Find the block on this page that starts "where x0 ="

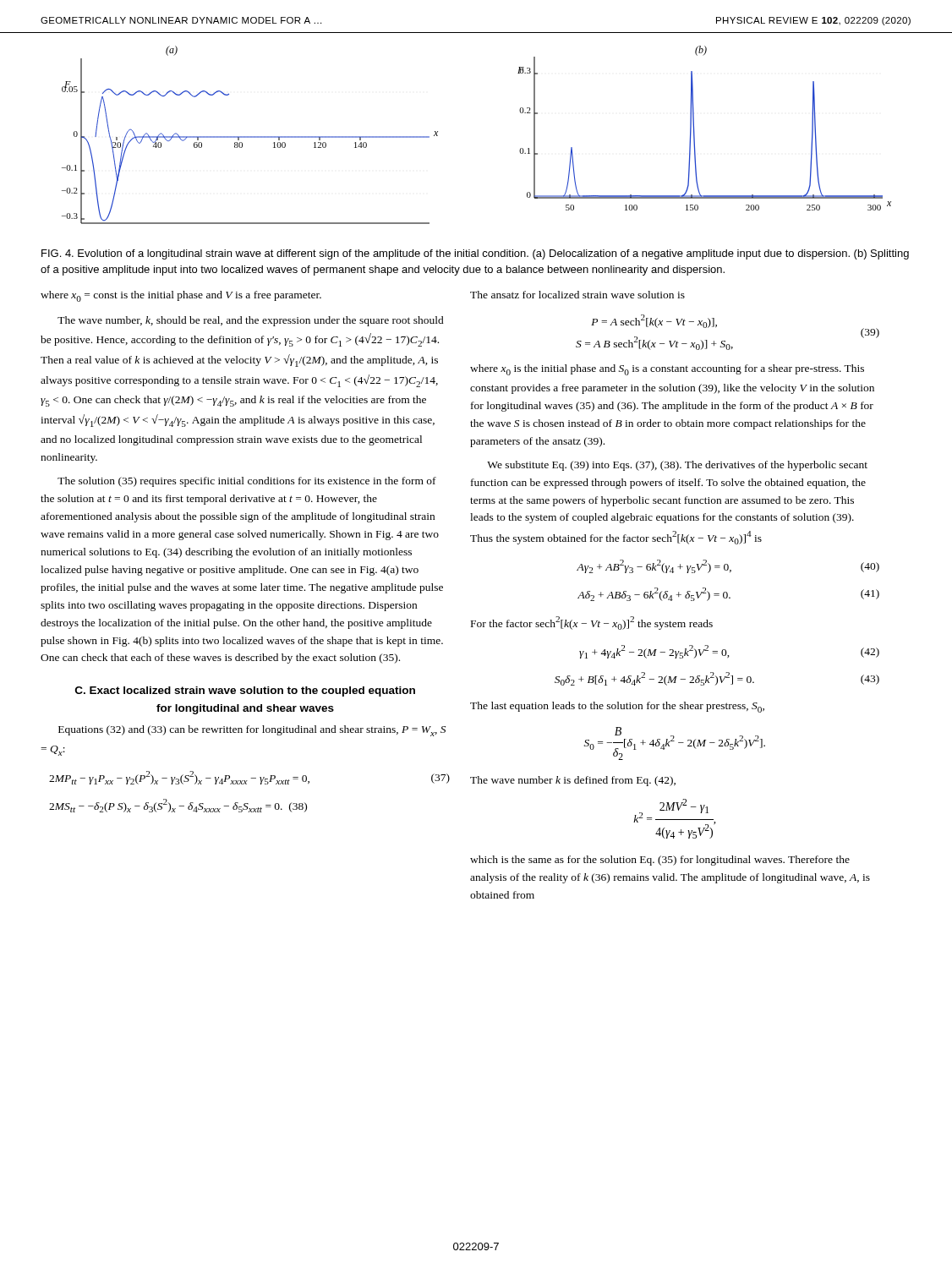(181, 295)
